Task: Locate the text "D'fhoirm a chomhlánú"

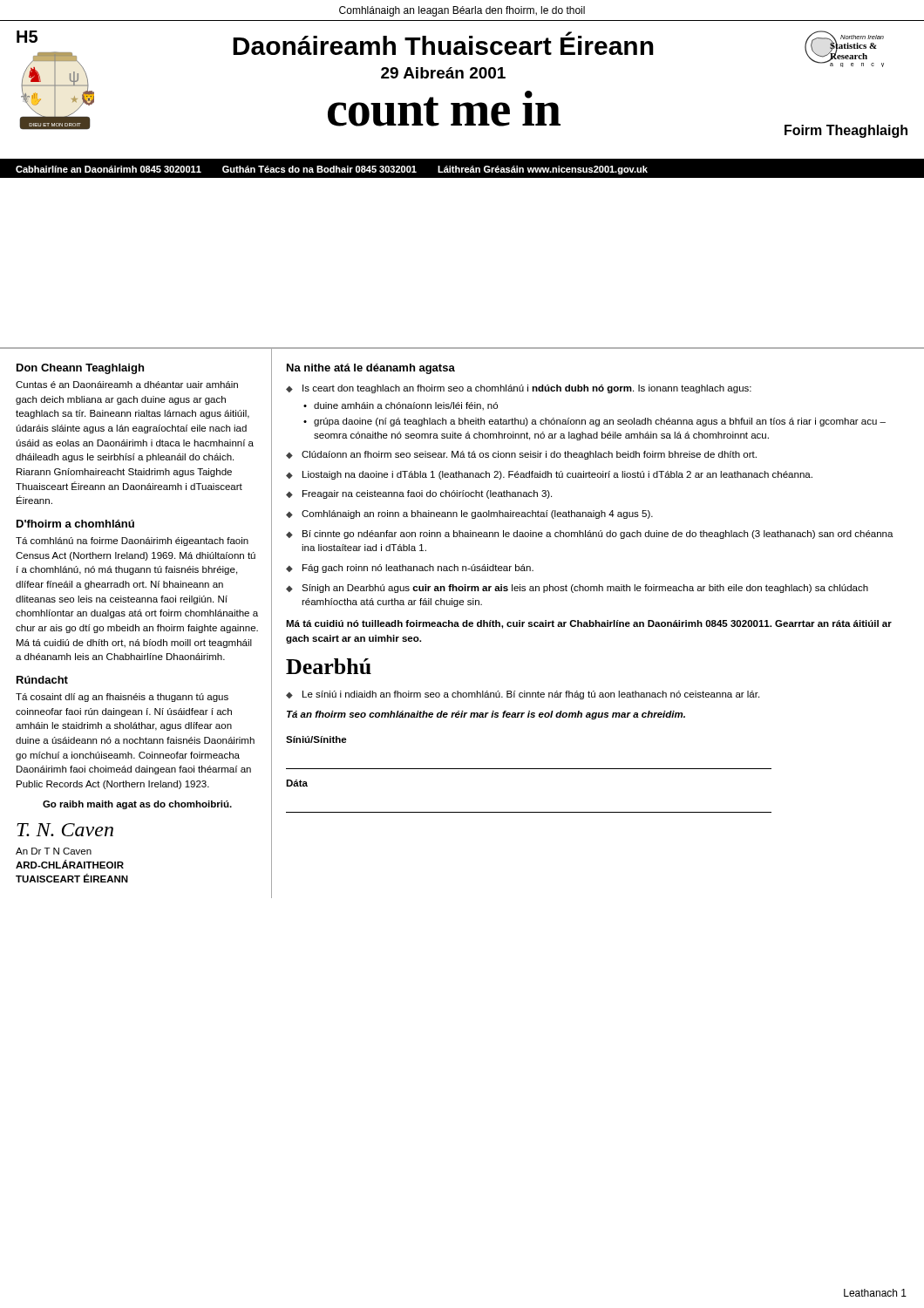Action: point(75,524)
